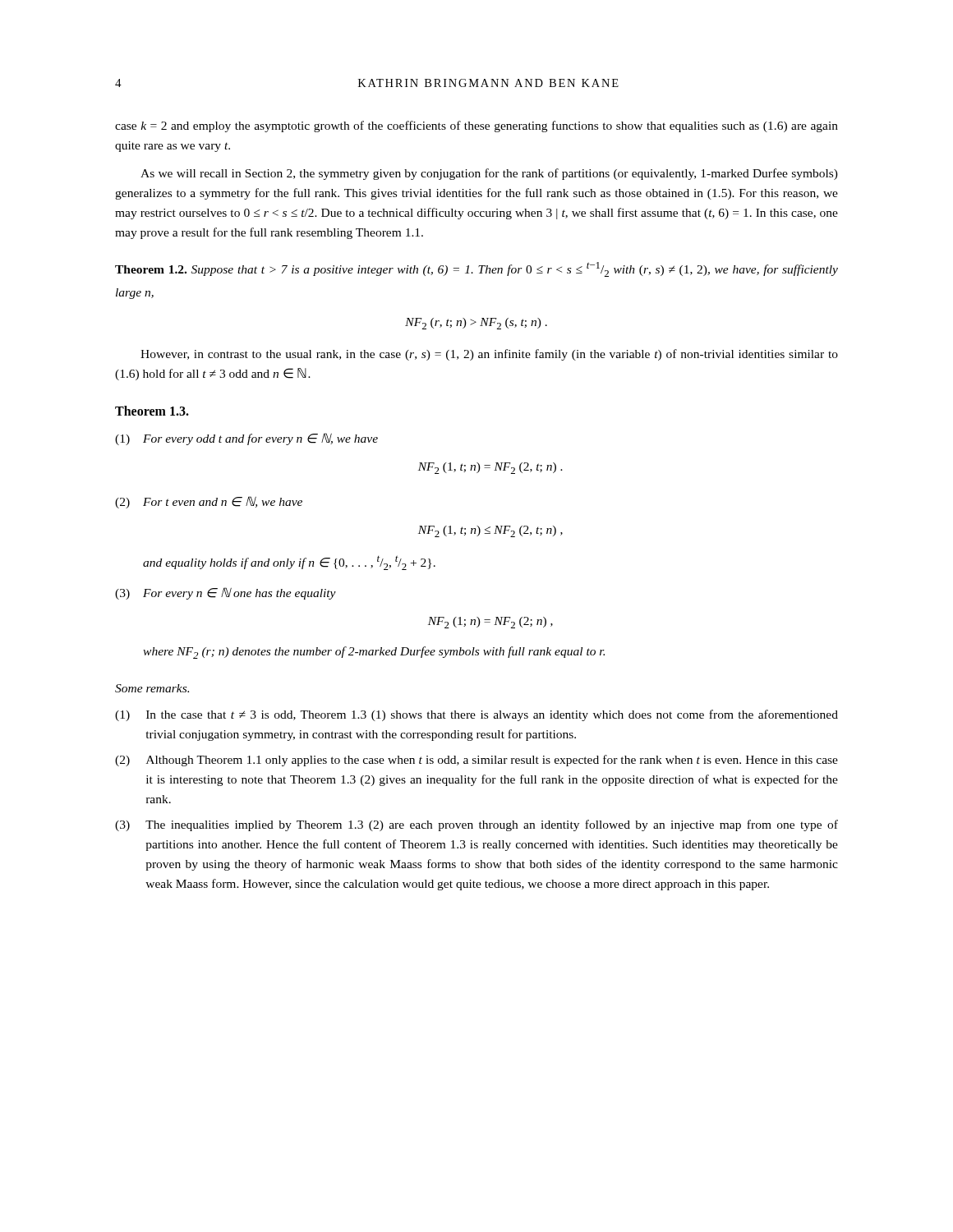
Task: Where is the passage that starts "case k = 2 and"?
Action: point(476,135)
